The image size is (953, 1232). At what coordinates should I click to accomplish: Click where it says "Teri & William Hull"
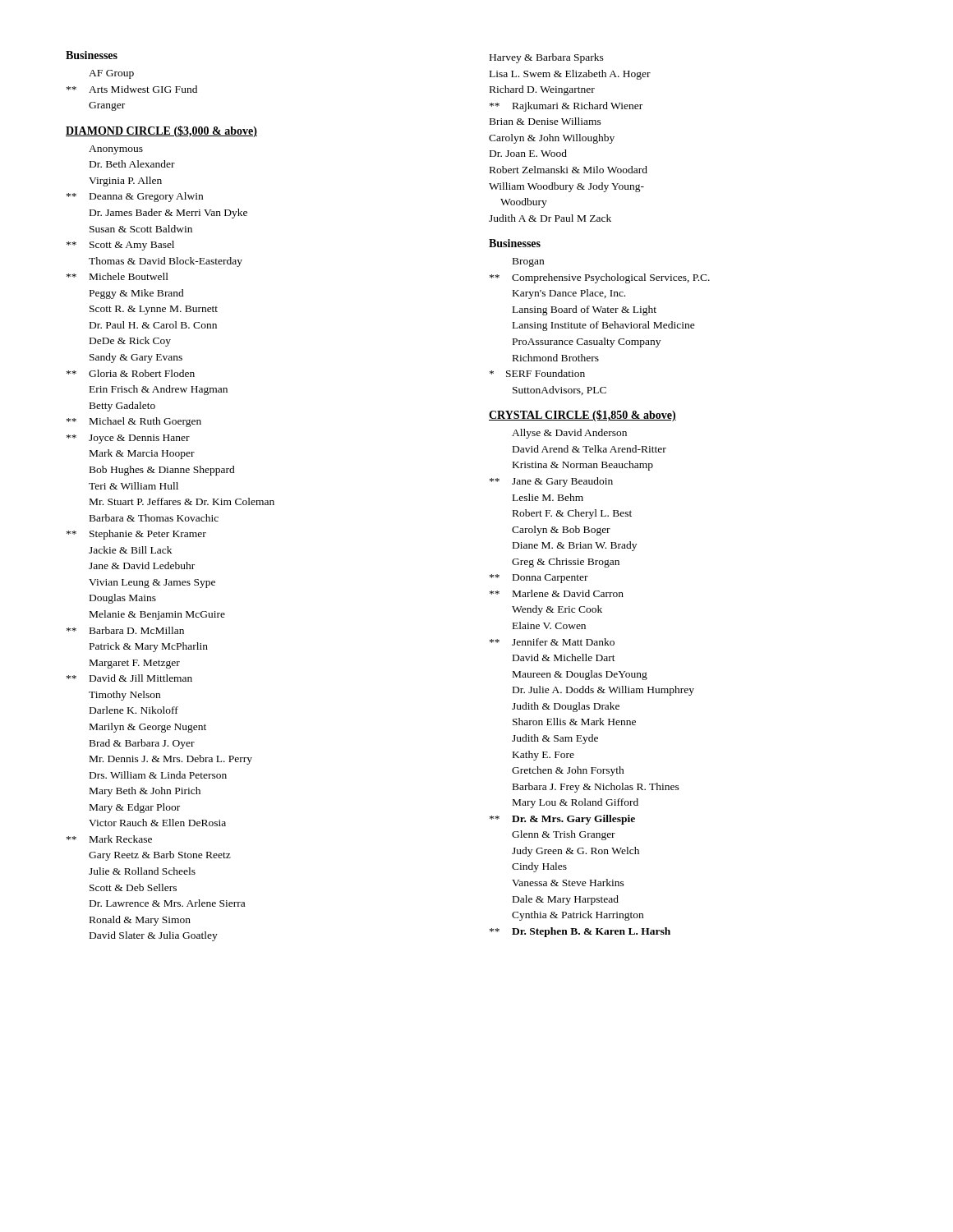click(x=134, y=485)
